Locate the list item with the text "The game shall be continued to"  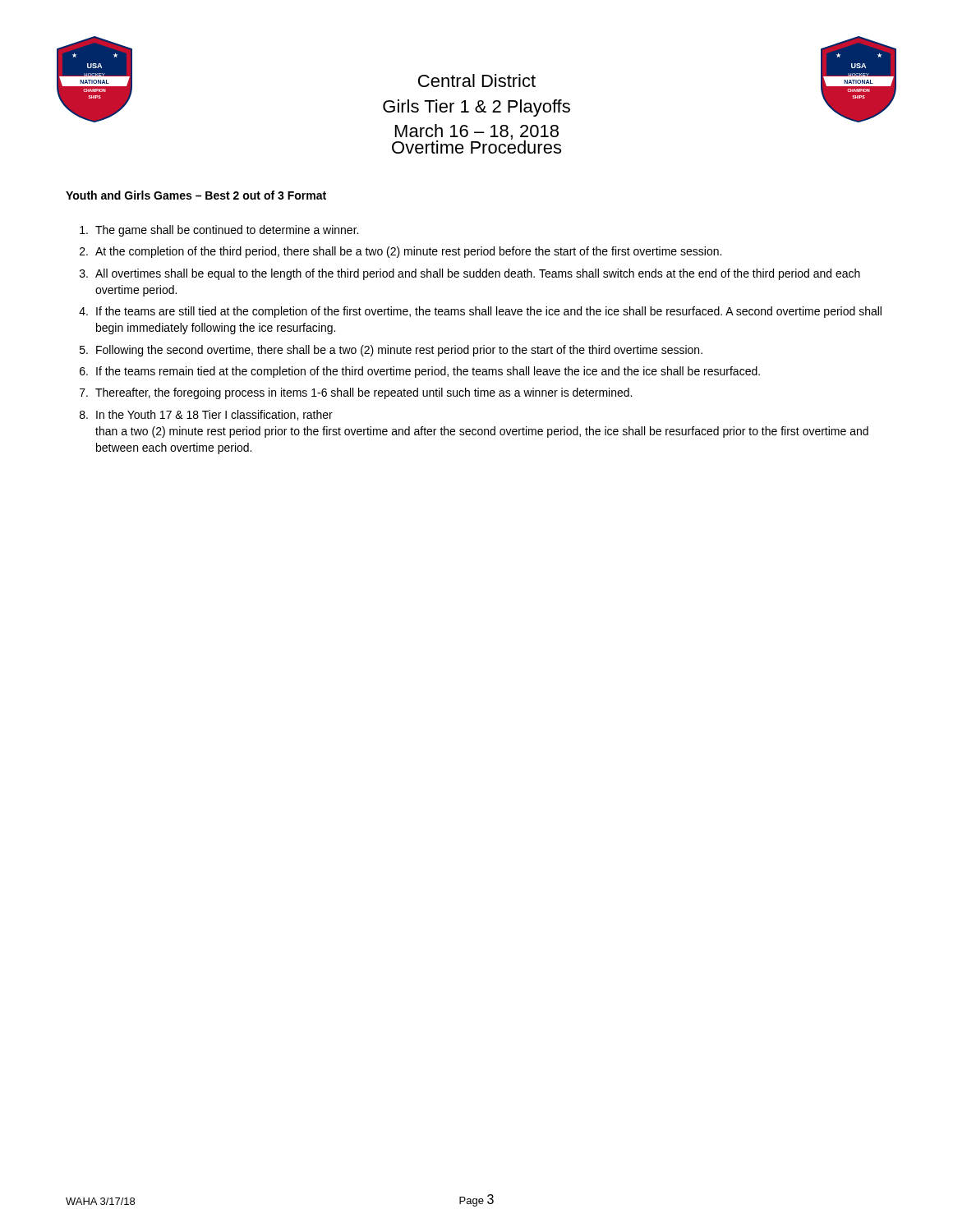click(x=219, y=231)
